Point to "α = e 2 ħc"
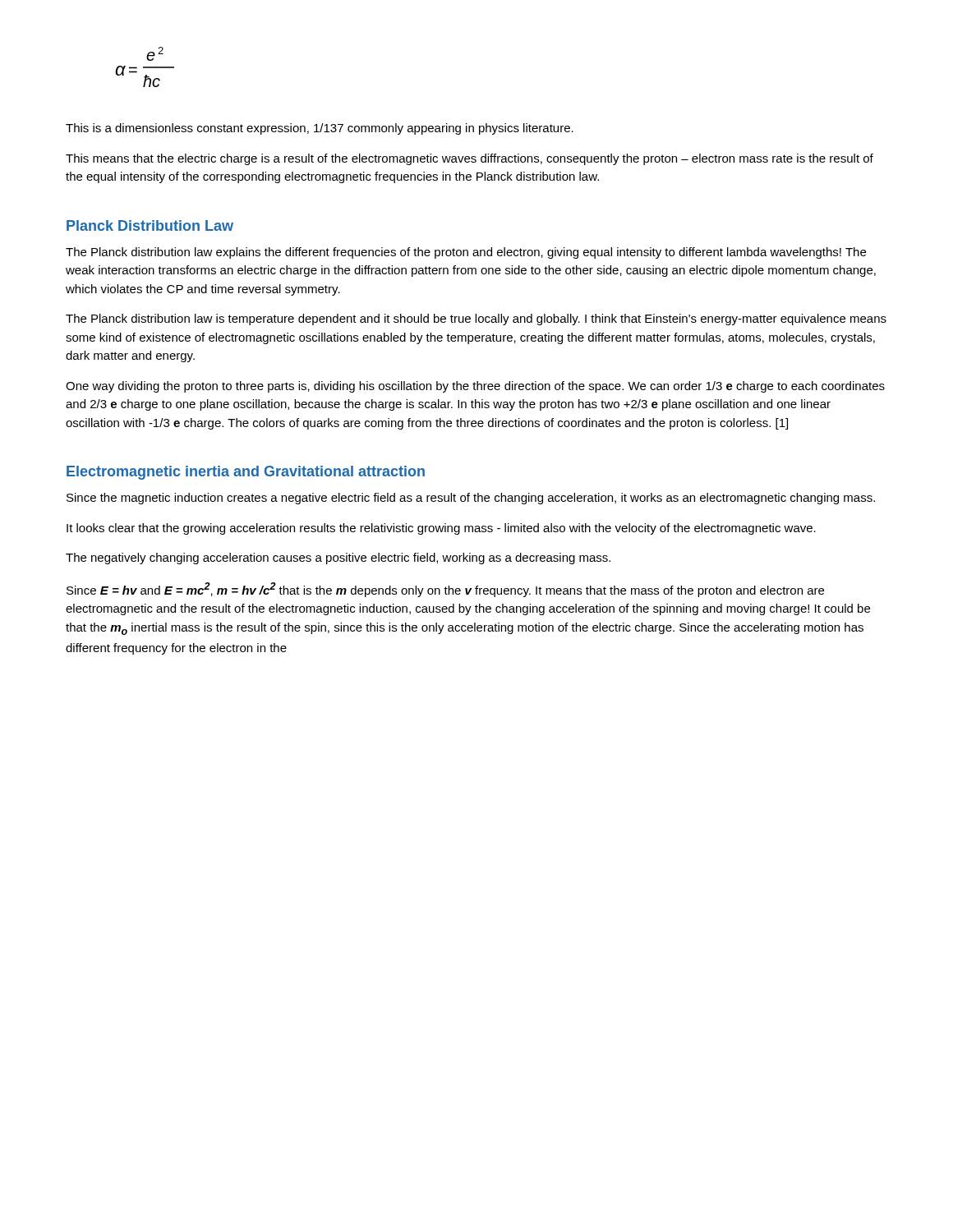The image size is (953, 1232). click(x=156, y=71)
